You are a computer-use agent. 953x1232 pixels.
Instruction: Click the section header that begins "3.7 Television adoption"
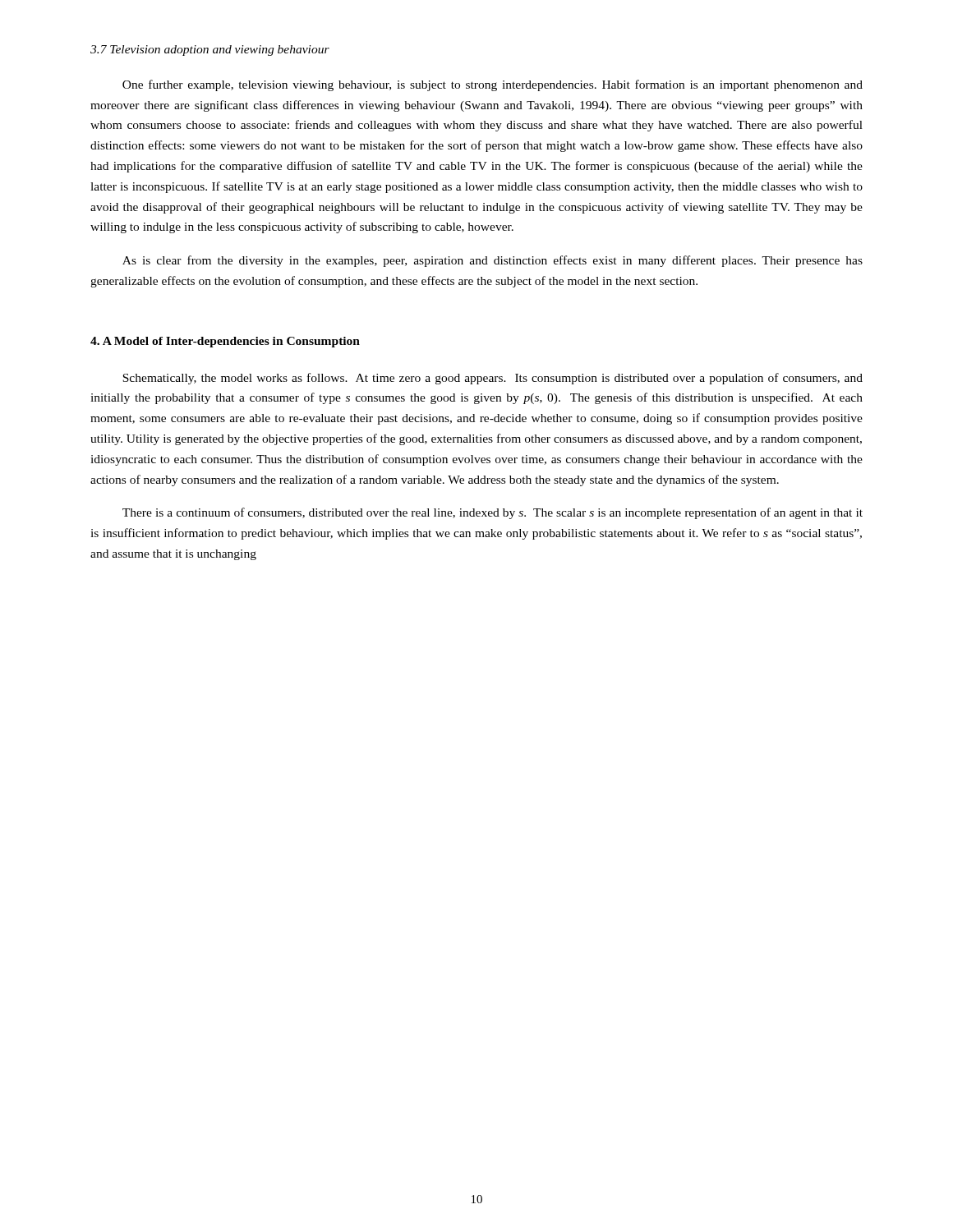(210, 49)
